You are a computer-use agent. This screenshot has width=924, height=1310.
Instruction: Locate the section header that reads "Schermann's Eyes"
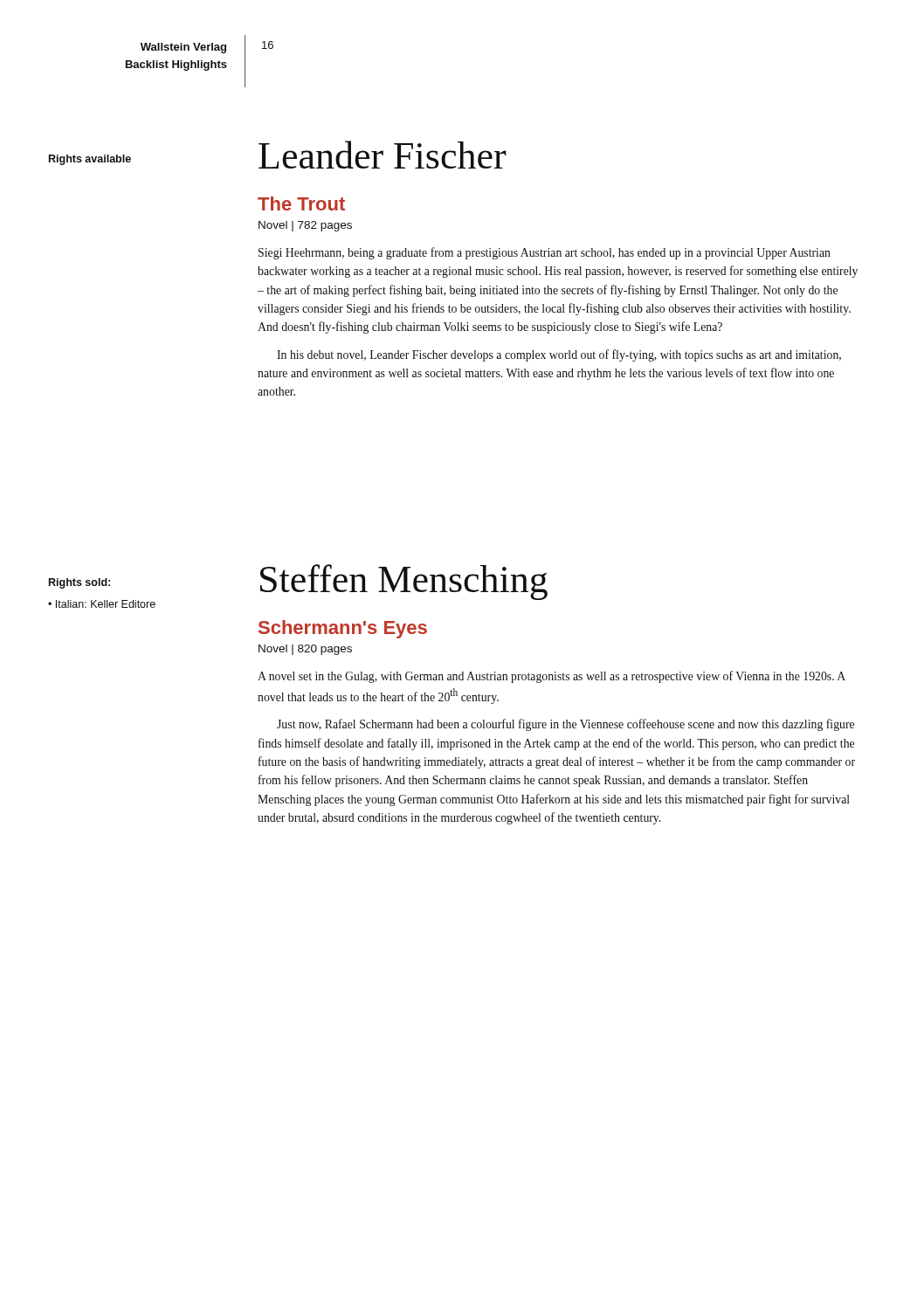343,629
